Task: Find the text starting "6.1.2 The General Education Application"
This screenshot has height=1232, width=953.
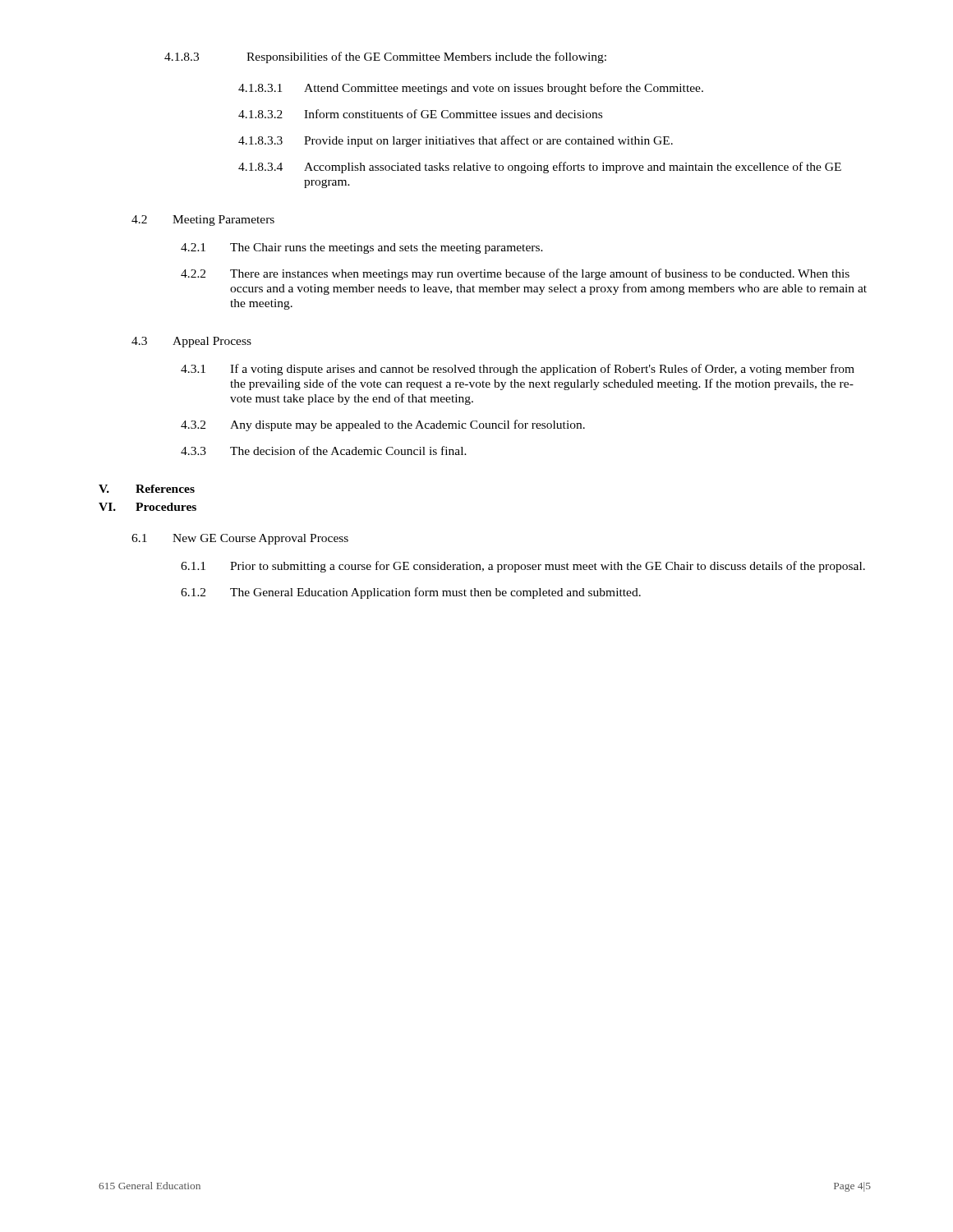Action: [x=526, y=592]
